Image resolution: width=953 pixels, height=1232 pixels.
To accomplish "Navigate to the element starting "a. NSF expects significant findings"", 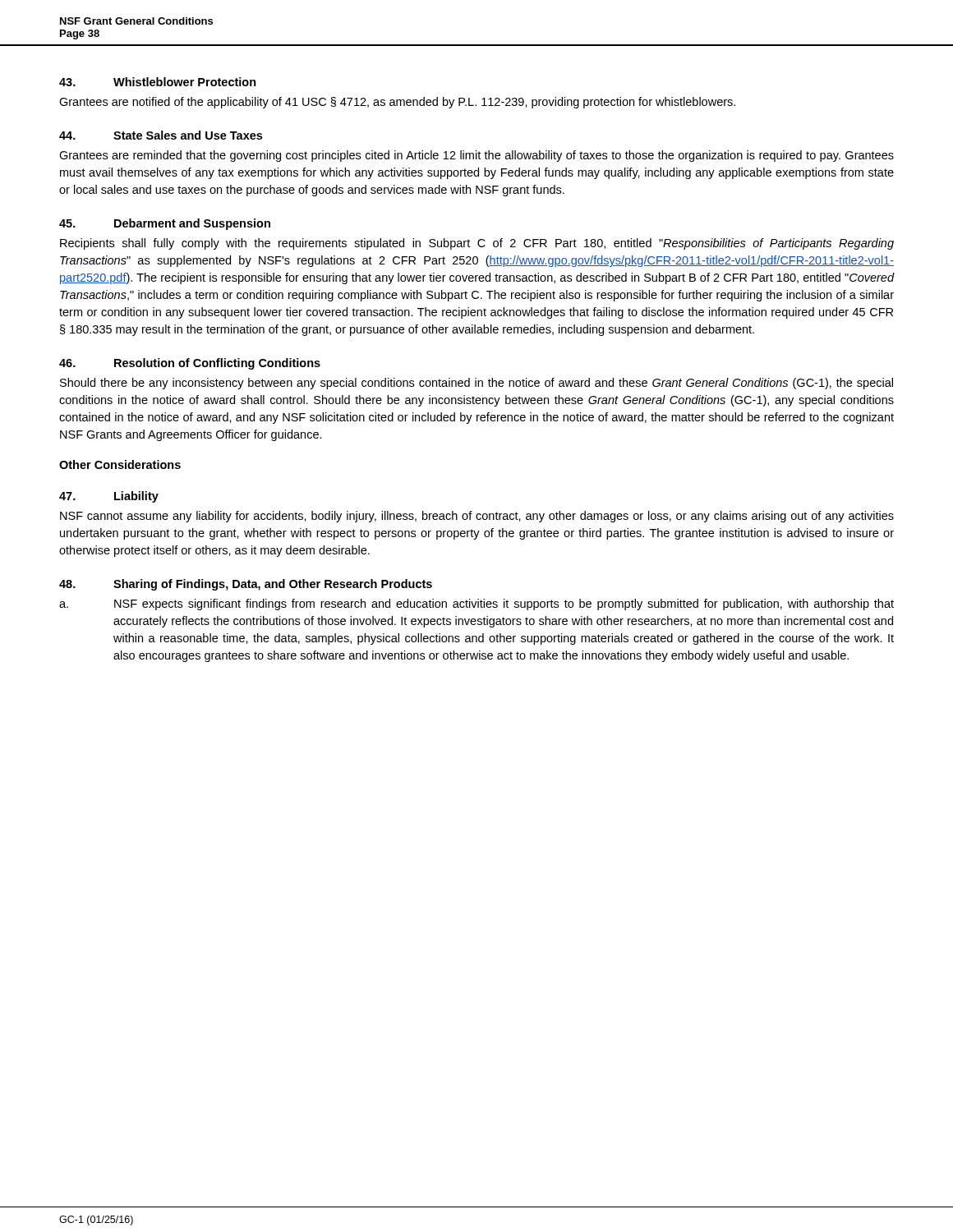I will 476,630.
